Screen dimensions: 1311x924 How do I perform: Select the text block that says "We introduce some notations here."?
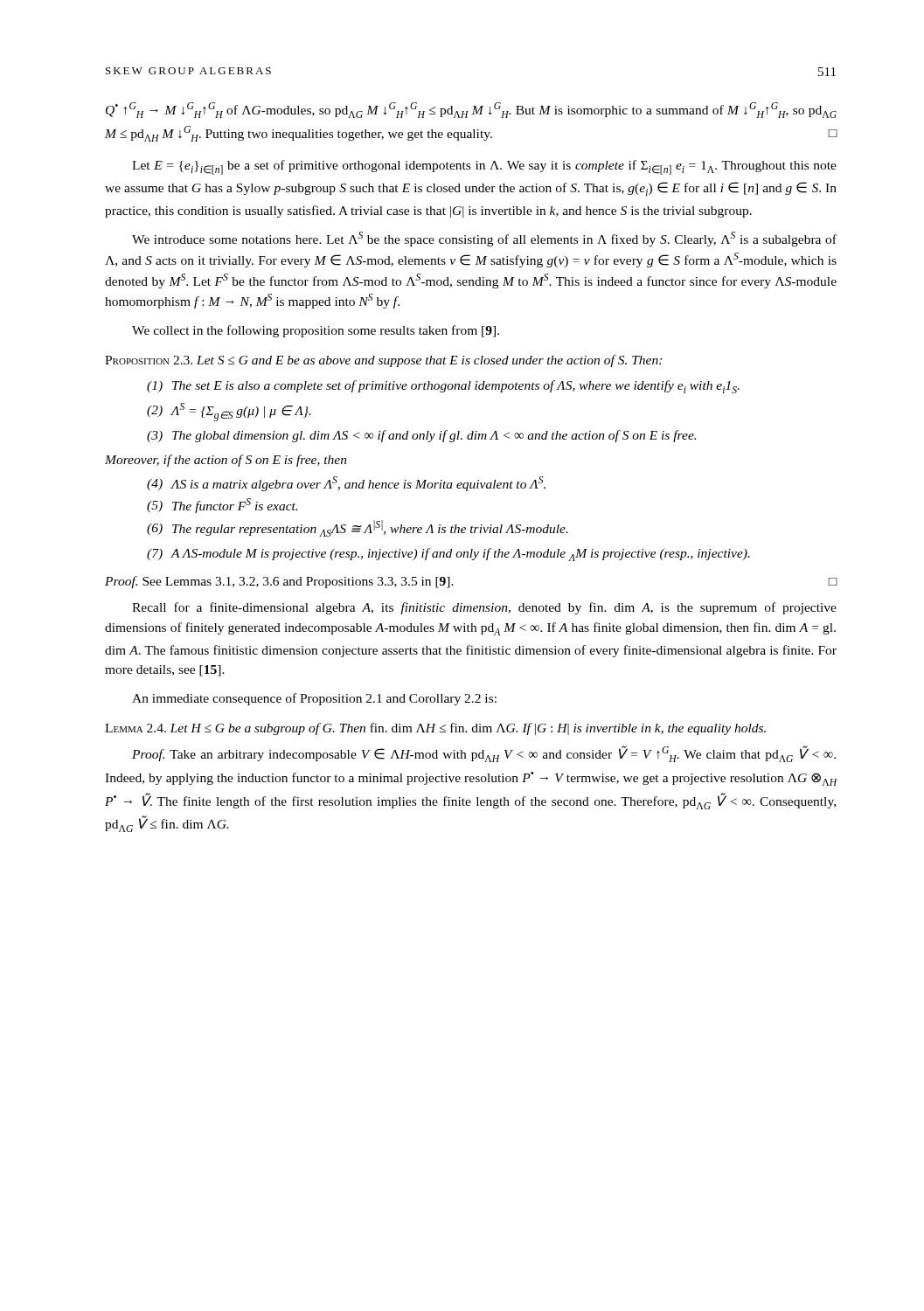pos(471,269)
